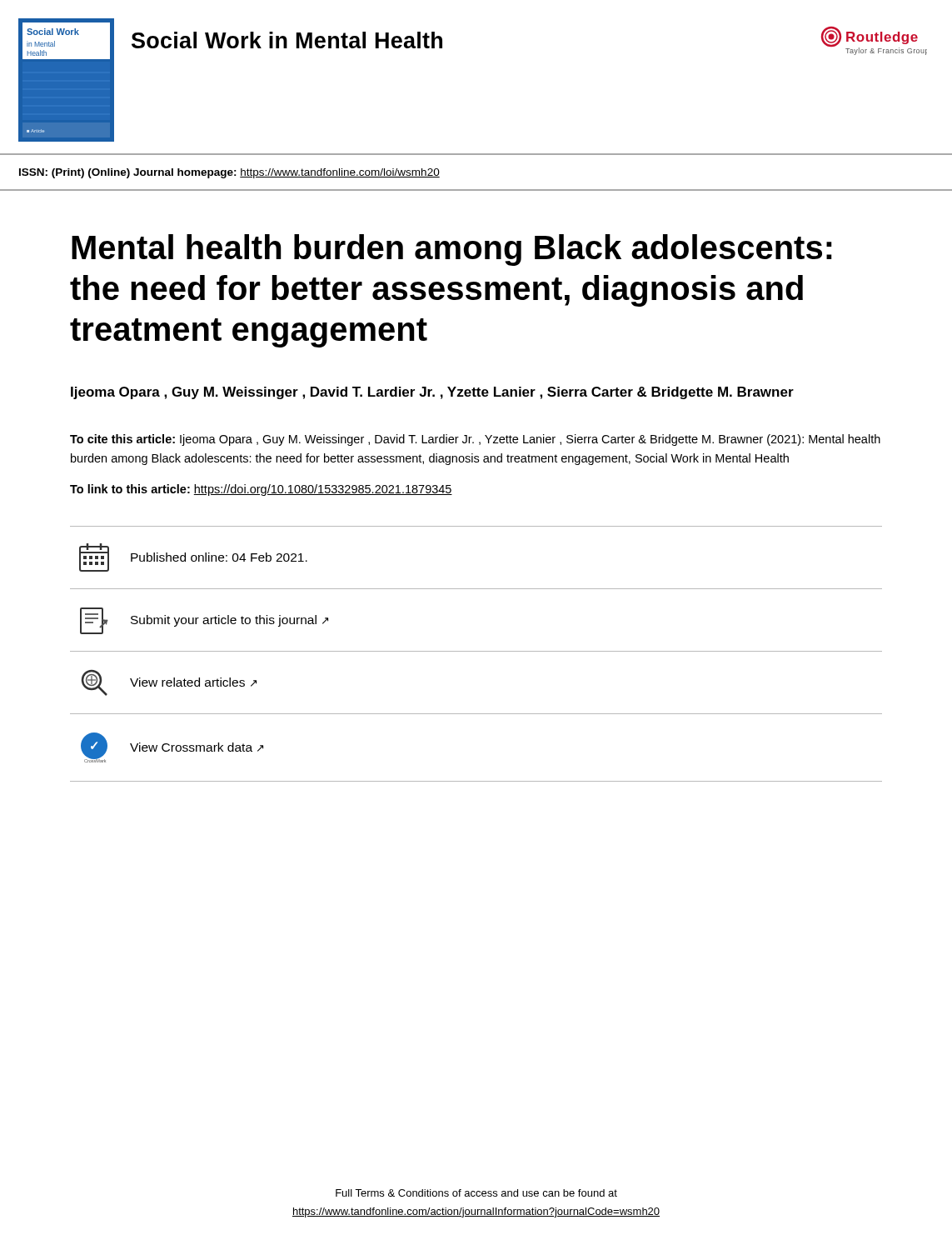The image size is (952, 1250).
Task: Navigate to the text block starting "✓ CrossMark View Crossmark"
Action: coord(168,747)
